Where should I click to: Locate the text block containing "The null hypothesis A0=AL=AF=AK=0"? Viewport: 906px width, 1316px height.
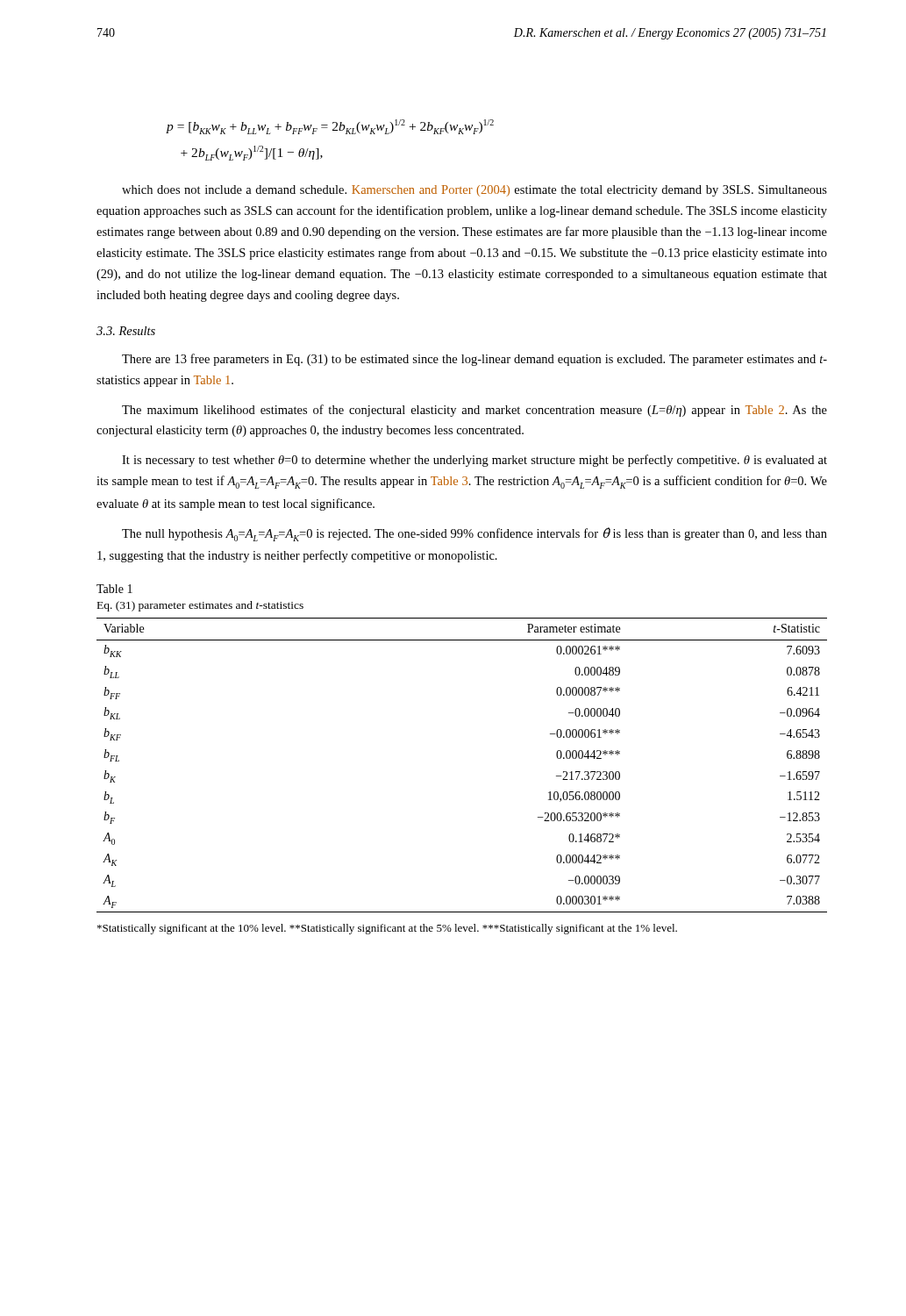coord(462,544)
